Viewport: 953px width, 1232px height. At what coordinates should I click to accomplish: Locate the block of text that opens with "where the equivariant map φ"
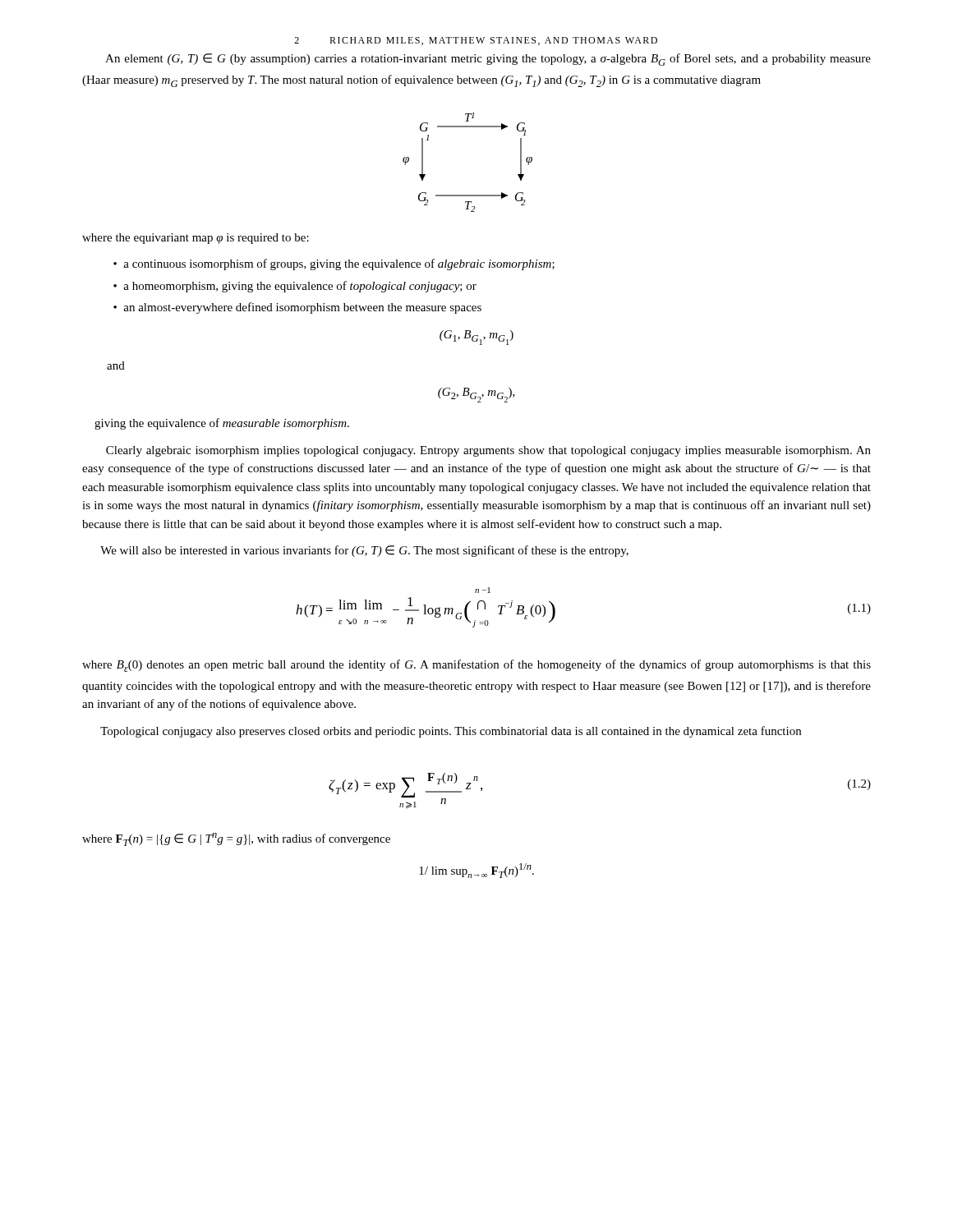point(196,239)
